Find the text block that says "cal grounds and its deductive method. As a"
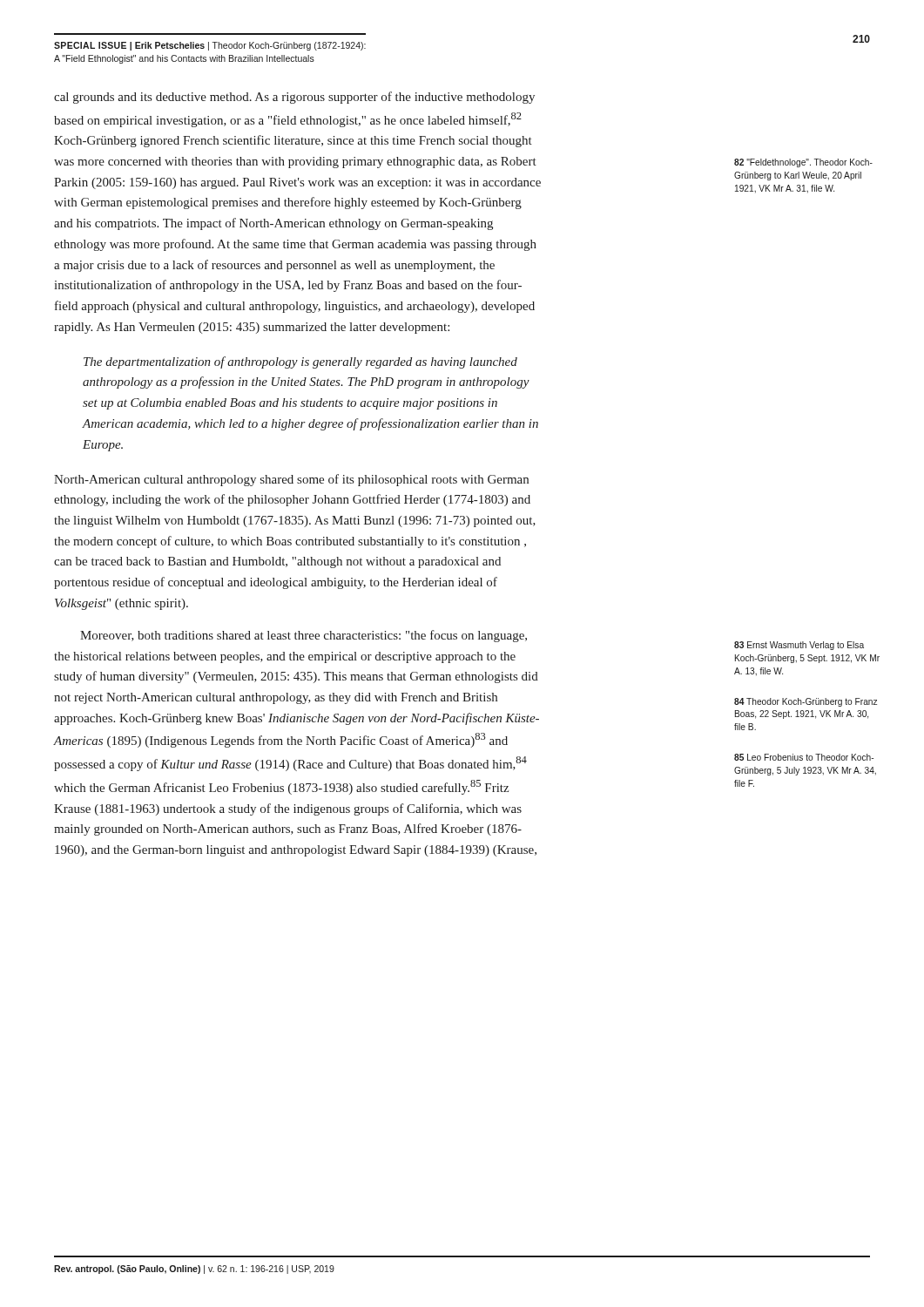 (x=298, y=212)
